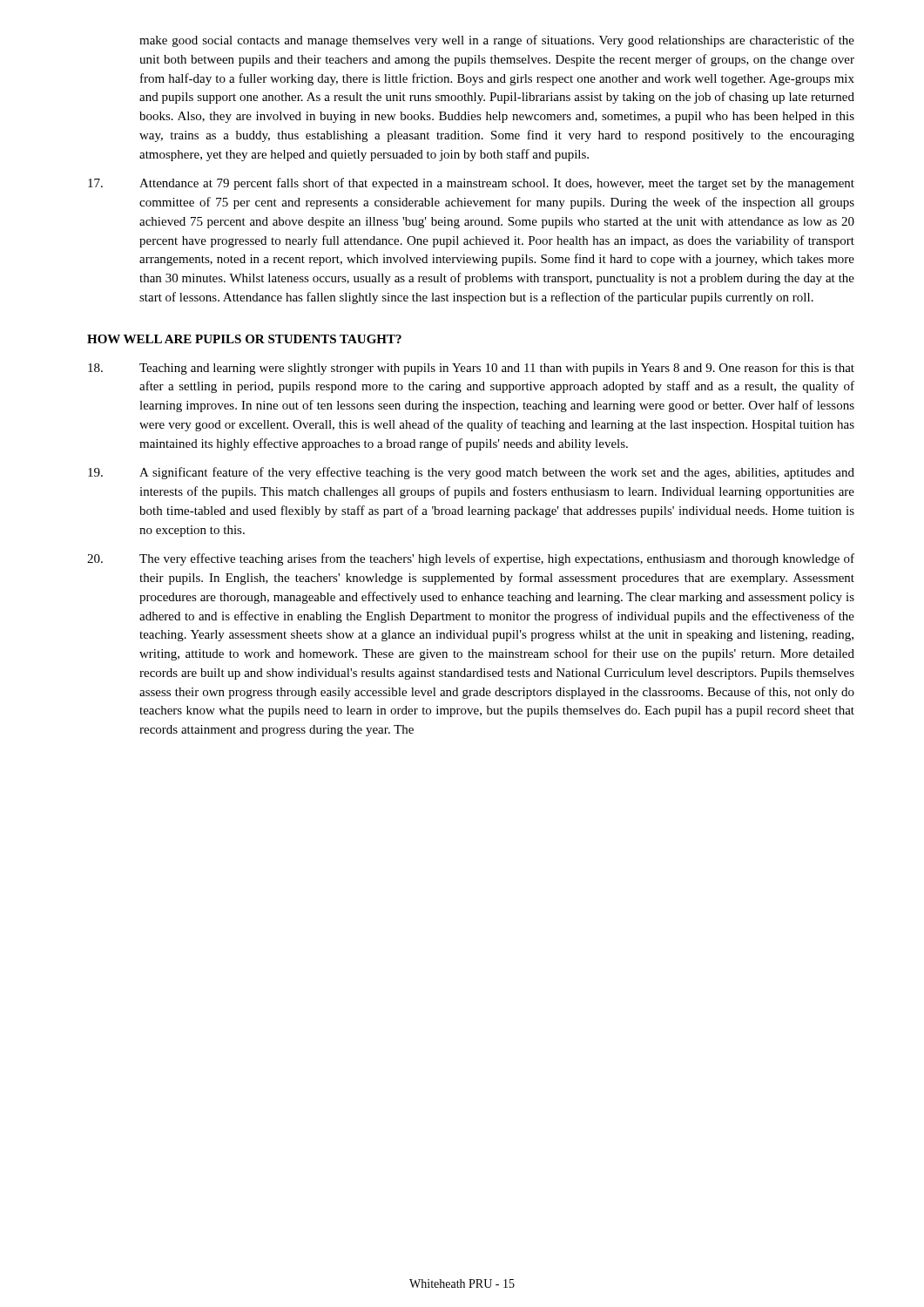
Task: Select the list item containing "18. Teaching and learning"
Action: [x=471, y=406]
